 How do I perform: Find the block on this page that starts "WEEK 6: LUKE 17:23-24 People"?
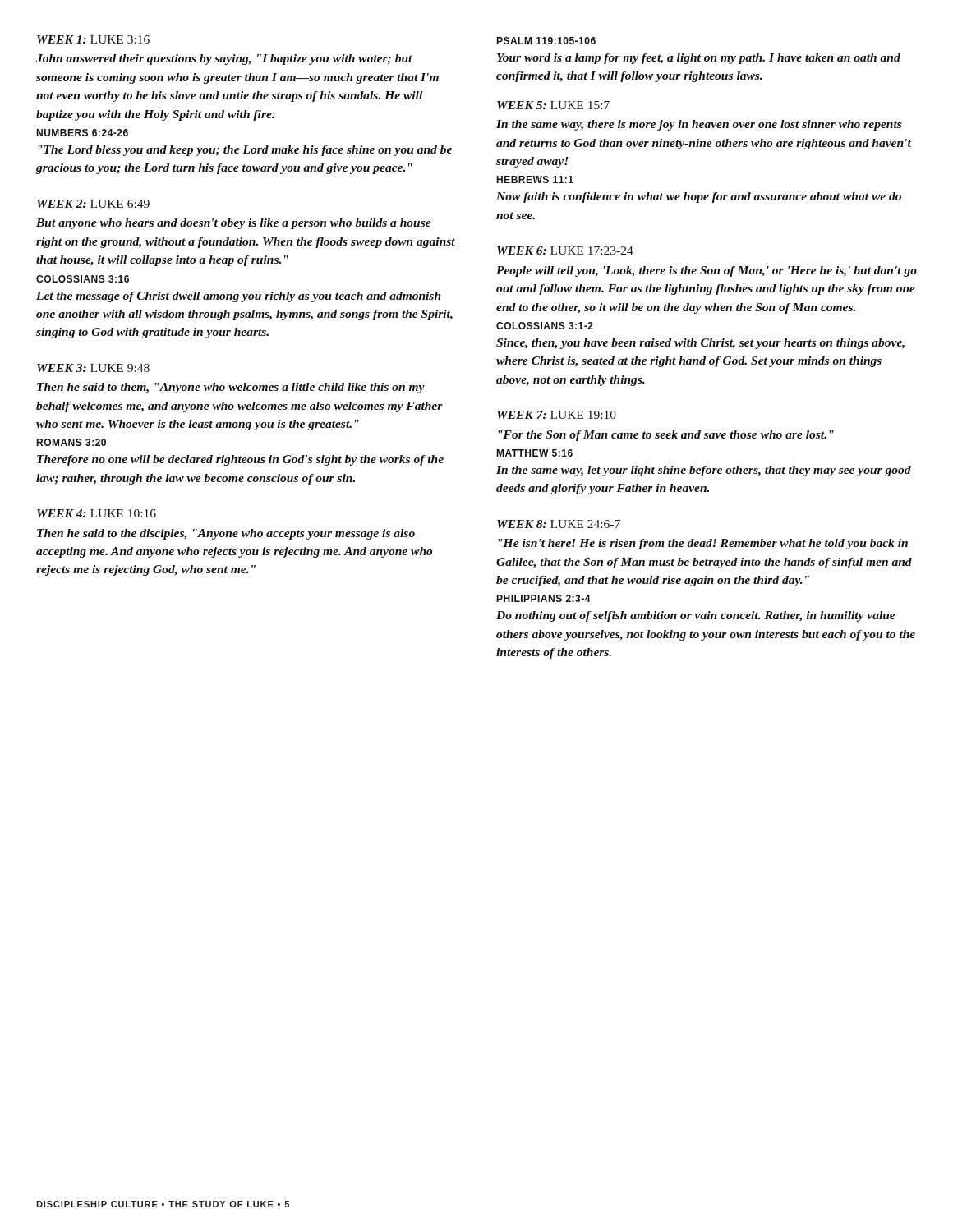707,316
